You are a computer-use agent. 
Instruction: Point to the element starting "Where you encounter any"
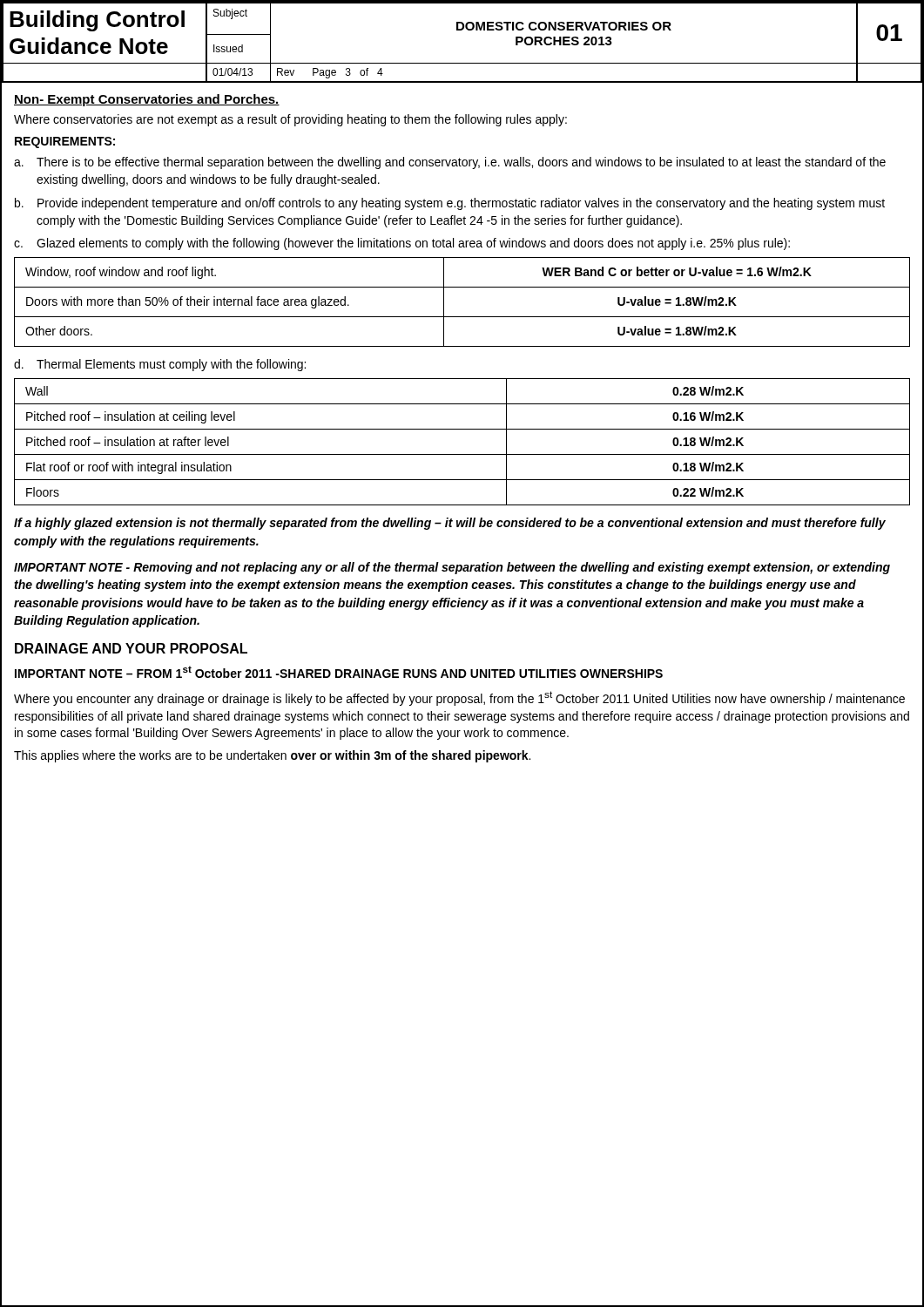(x=462, y=714)
